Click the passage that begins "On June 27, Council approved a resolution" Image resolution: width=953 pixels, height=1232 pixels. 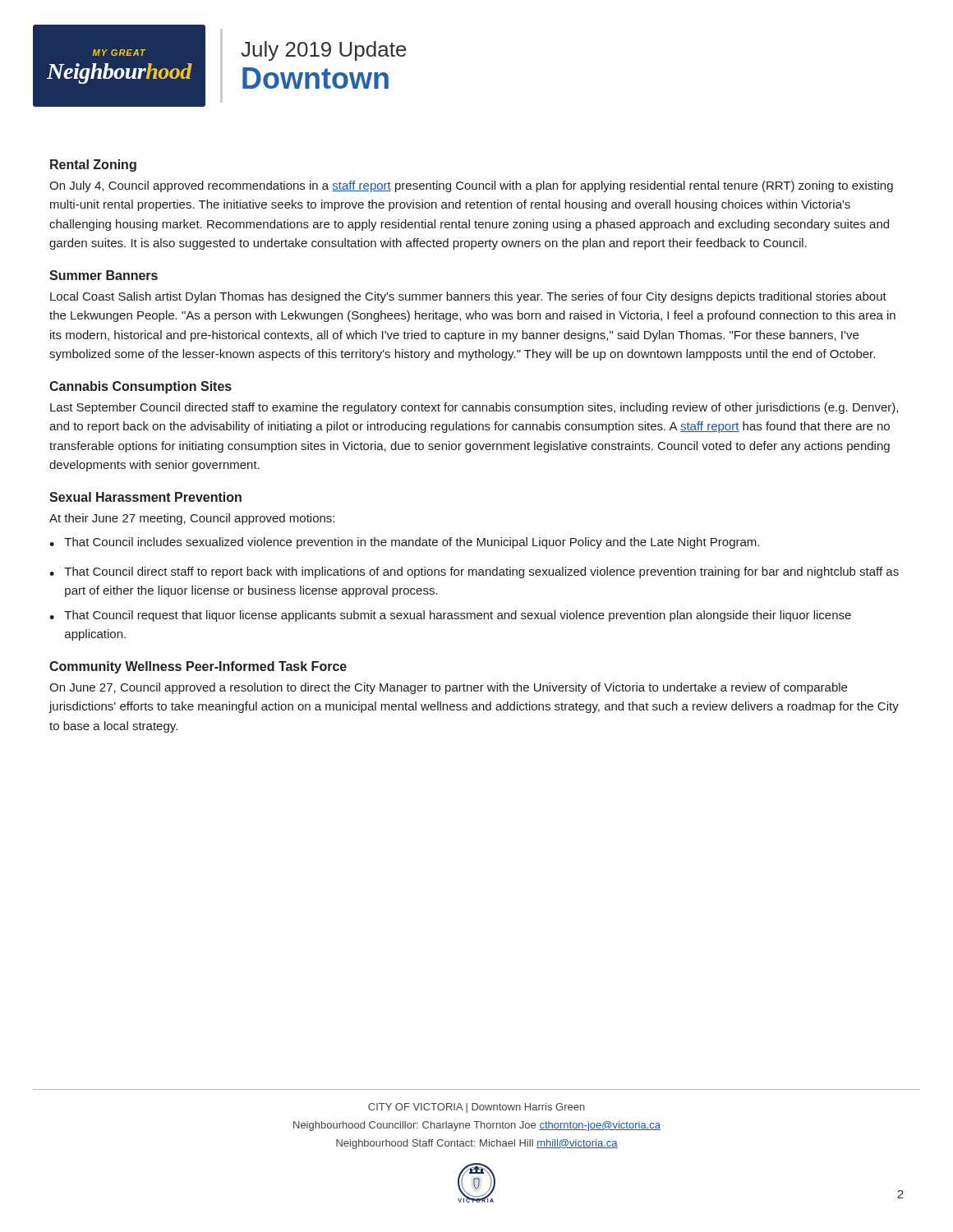coord(474,706)
